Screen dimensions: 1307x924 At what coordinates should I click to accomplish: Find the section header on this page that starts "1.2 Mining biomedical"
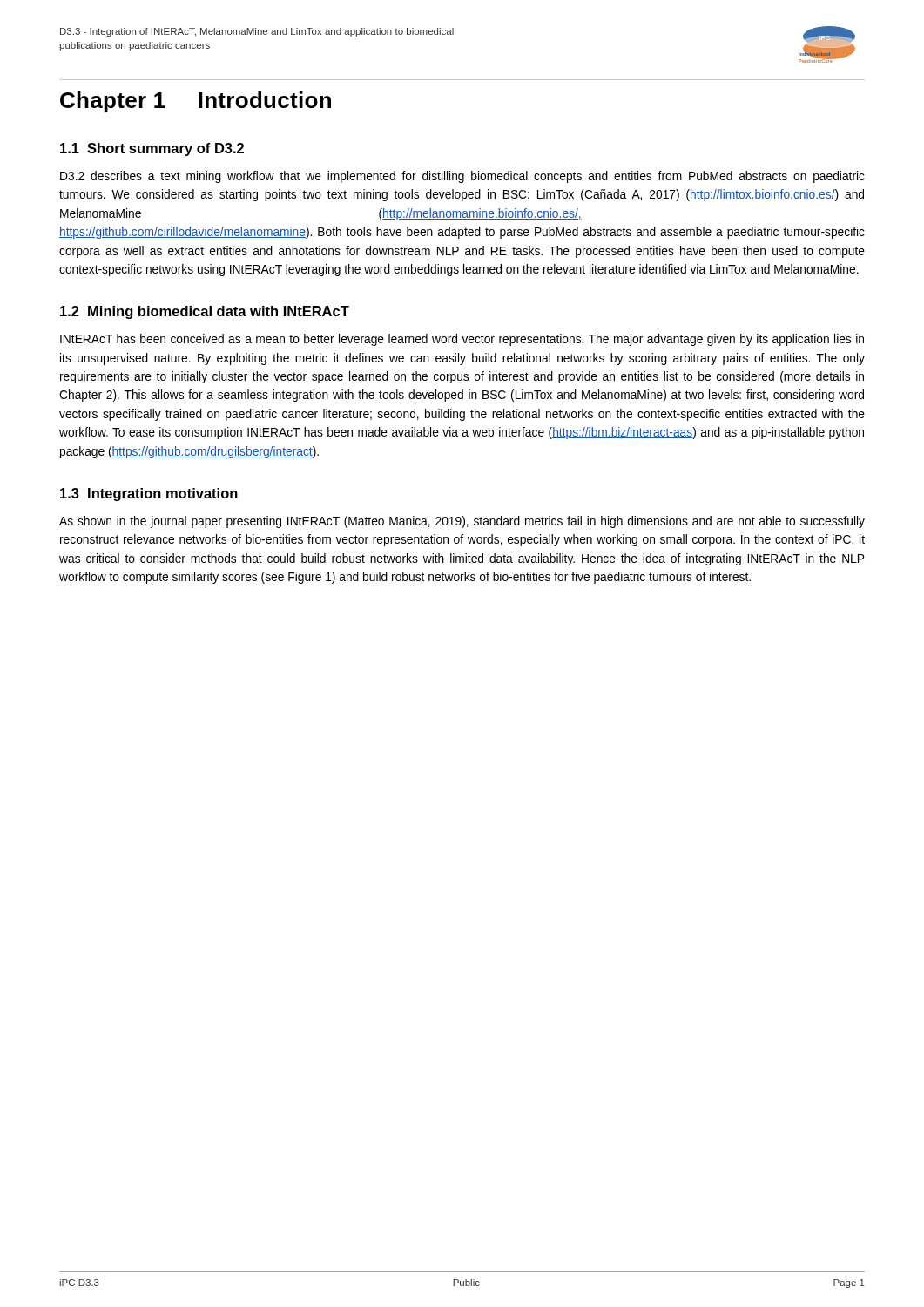204,311
